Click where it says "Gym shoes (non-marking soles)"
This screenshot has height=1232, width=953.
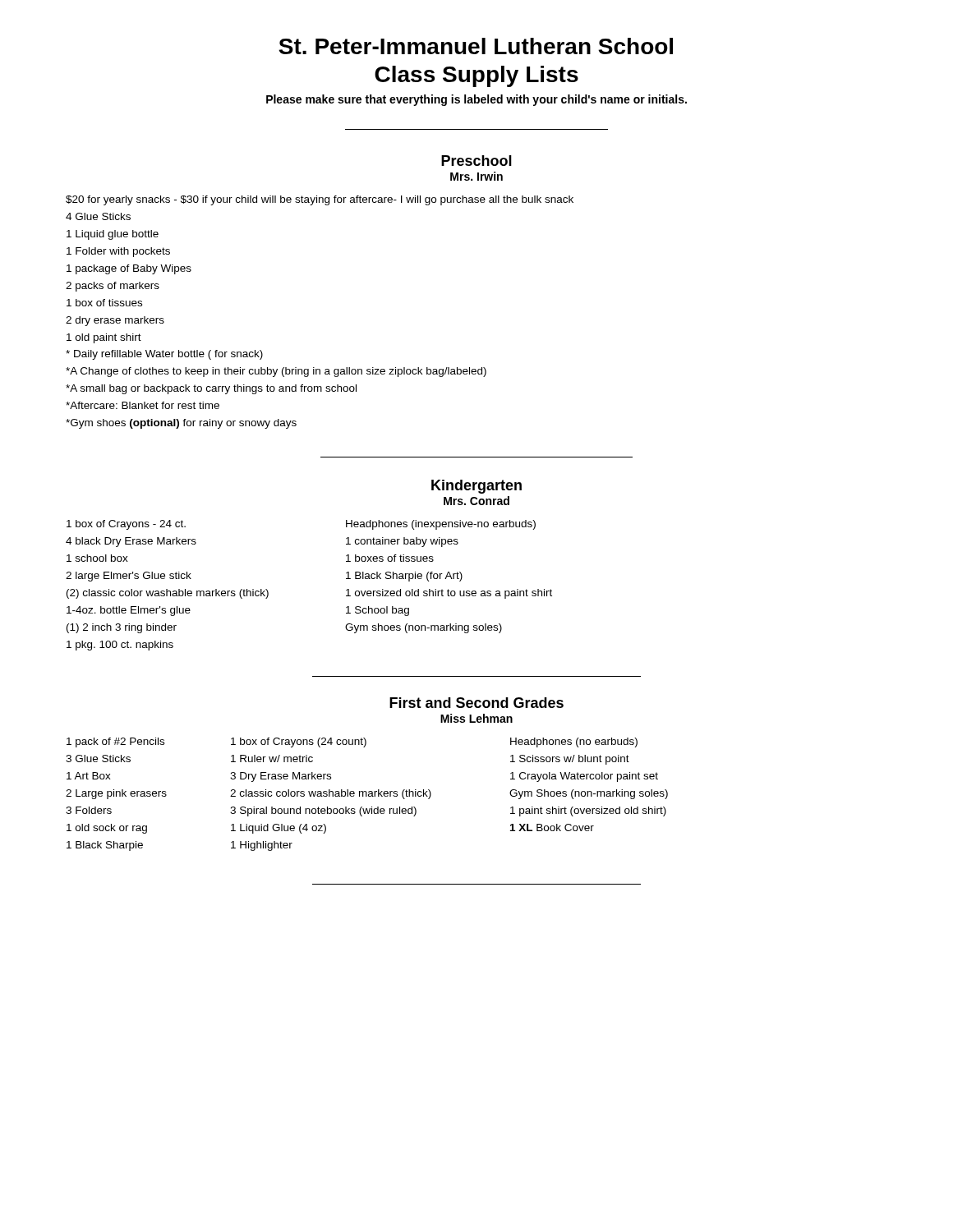coord(424,627)
